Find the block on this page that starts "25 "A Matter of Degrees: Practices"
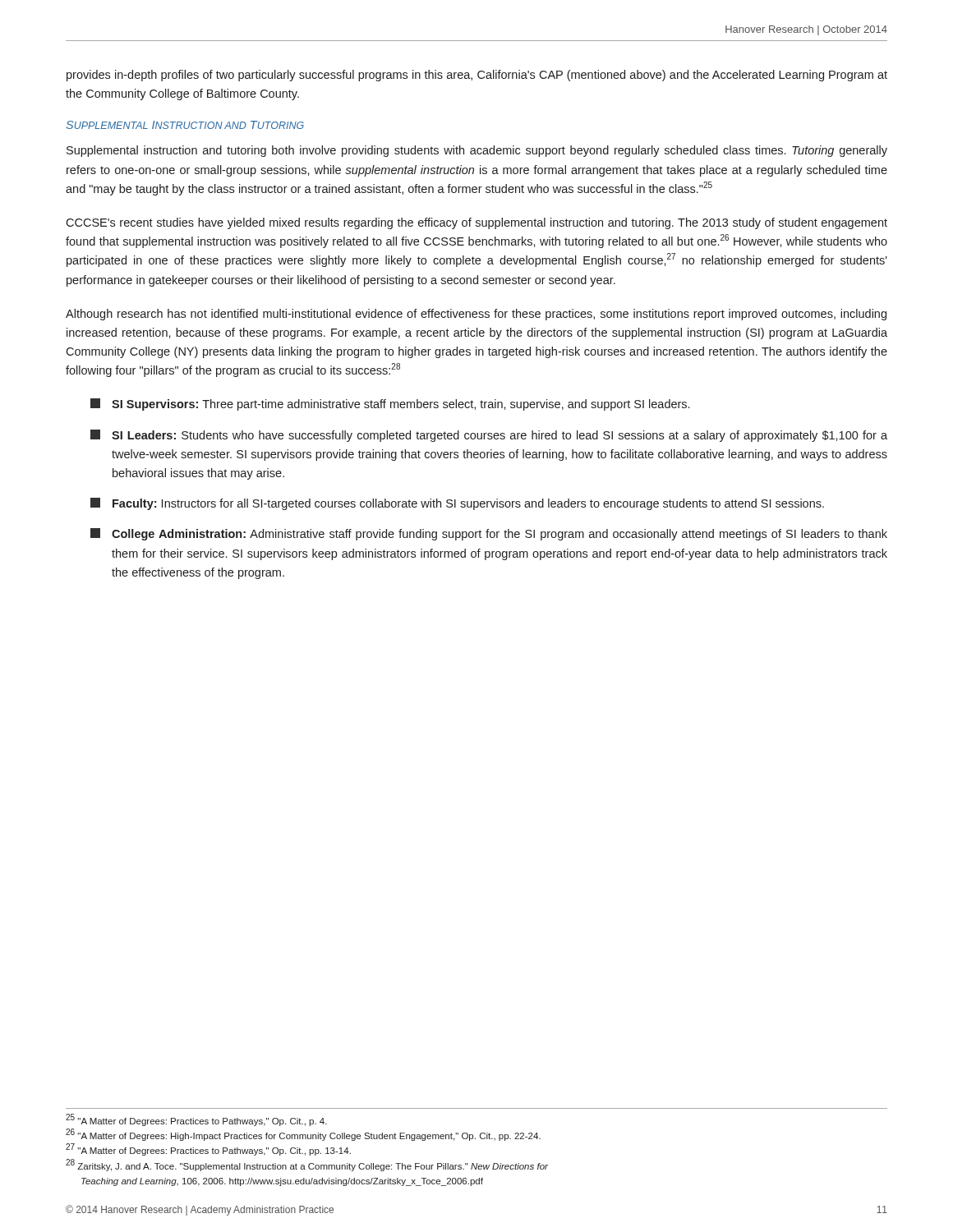Viewport: 953px width, 1232px height. pos(196,1120)
